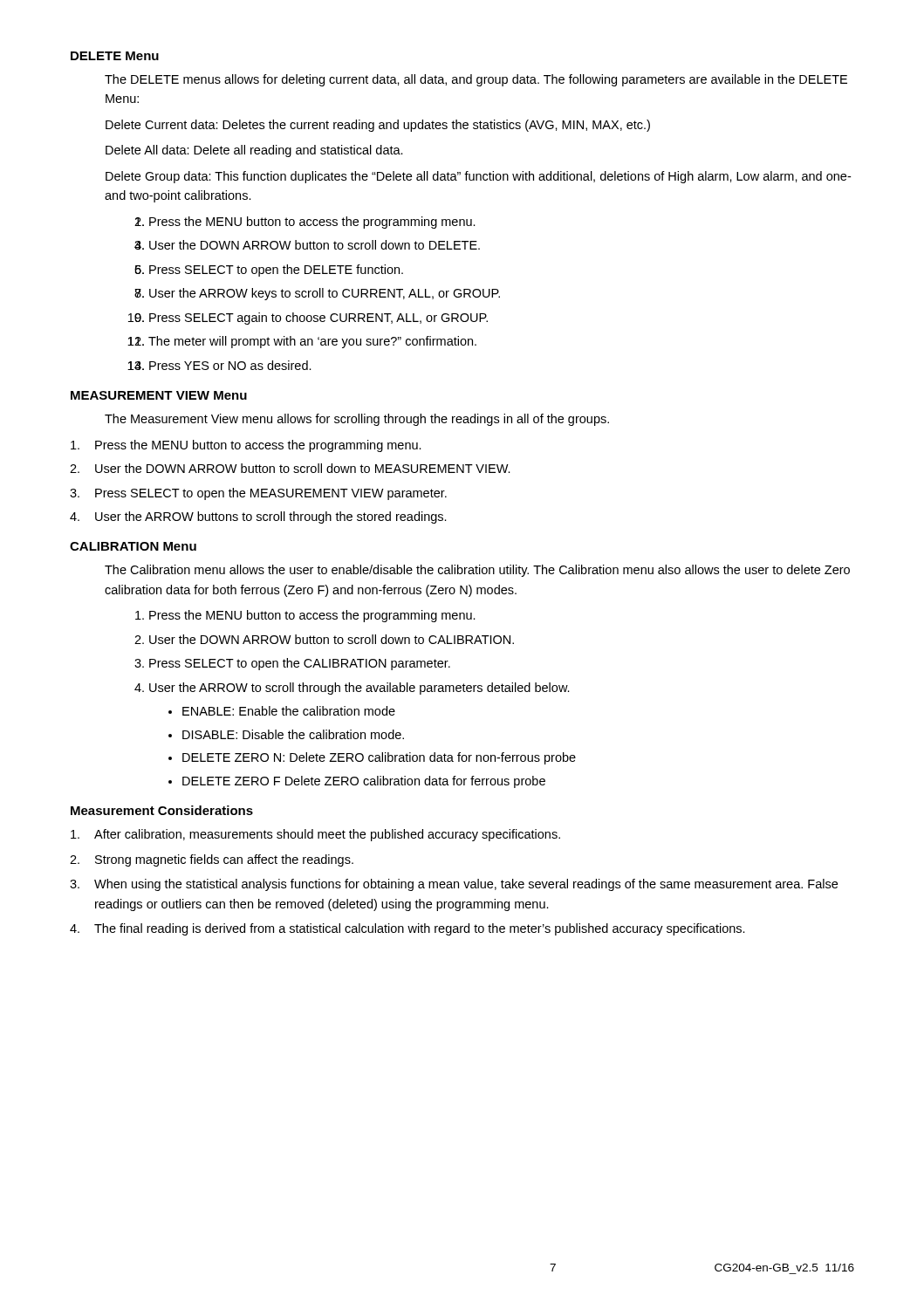This screenshot has height=1309, width=924.
Task: Click on the list item that reads "3.Press SELECT to open the"
Action: (x=258, y=494)
